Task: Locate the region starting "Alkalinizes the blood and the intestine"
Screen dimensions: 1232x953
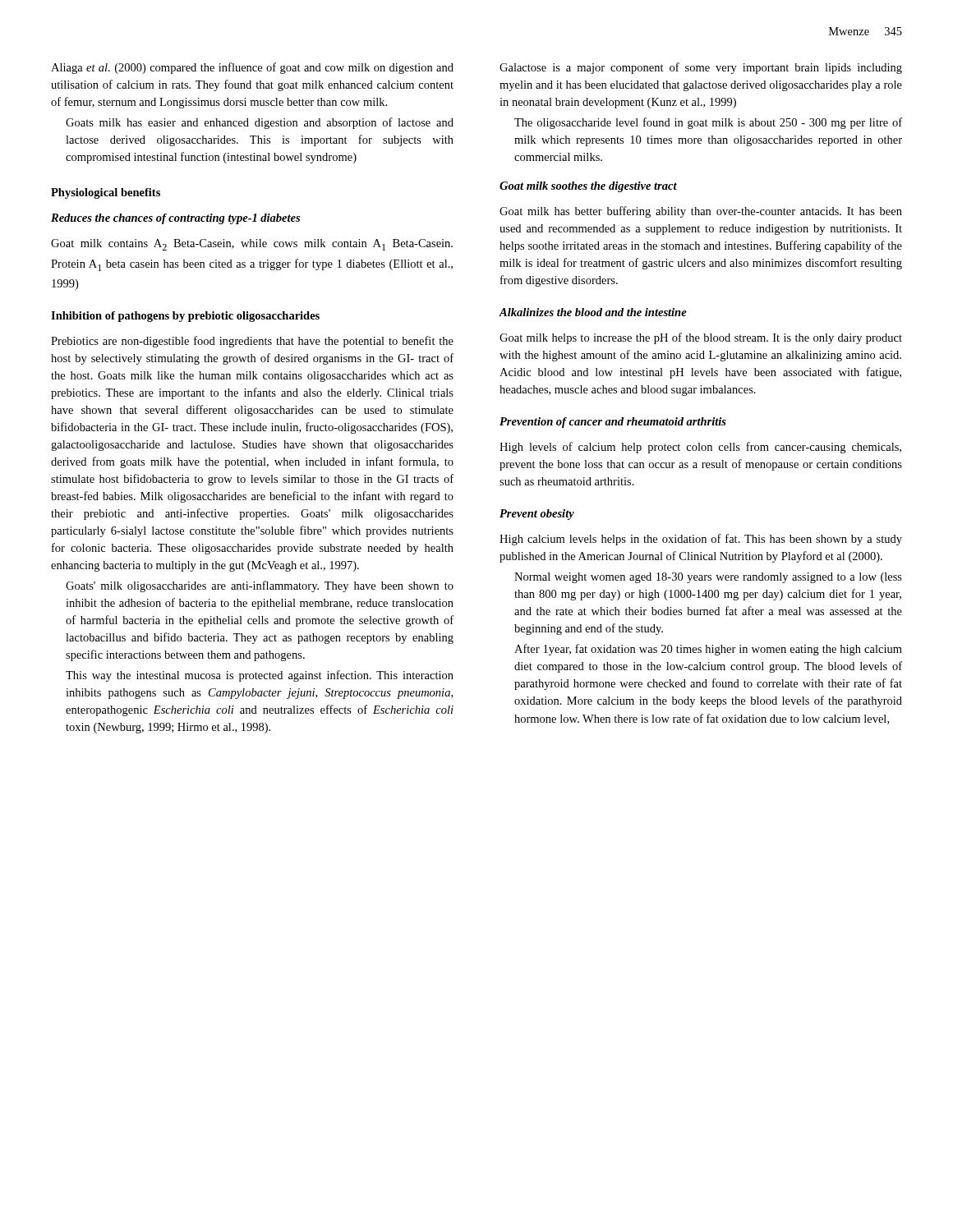Action: coord(593,312)
